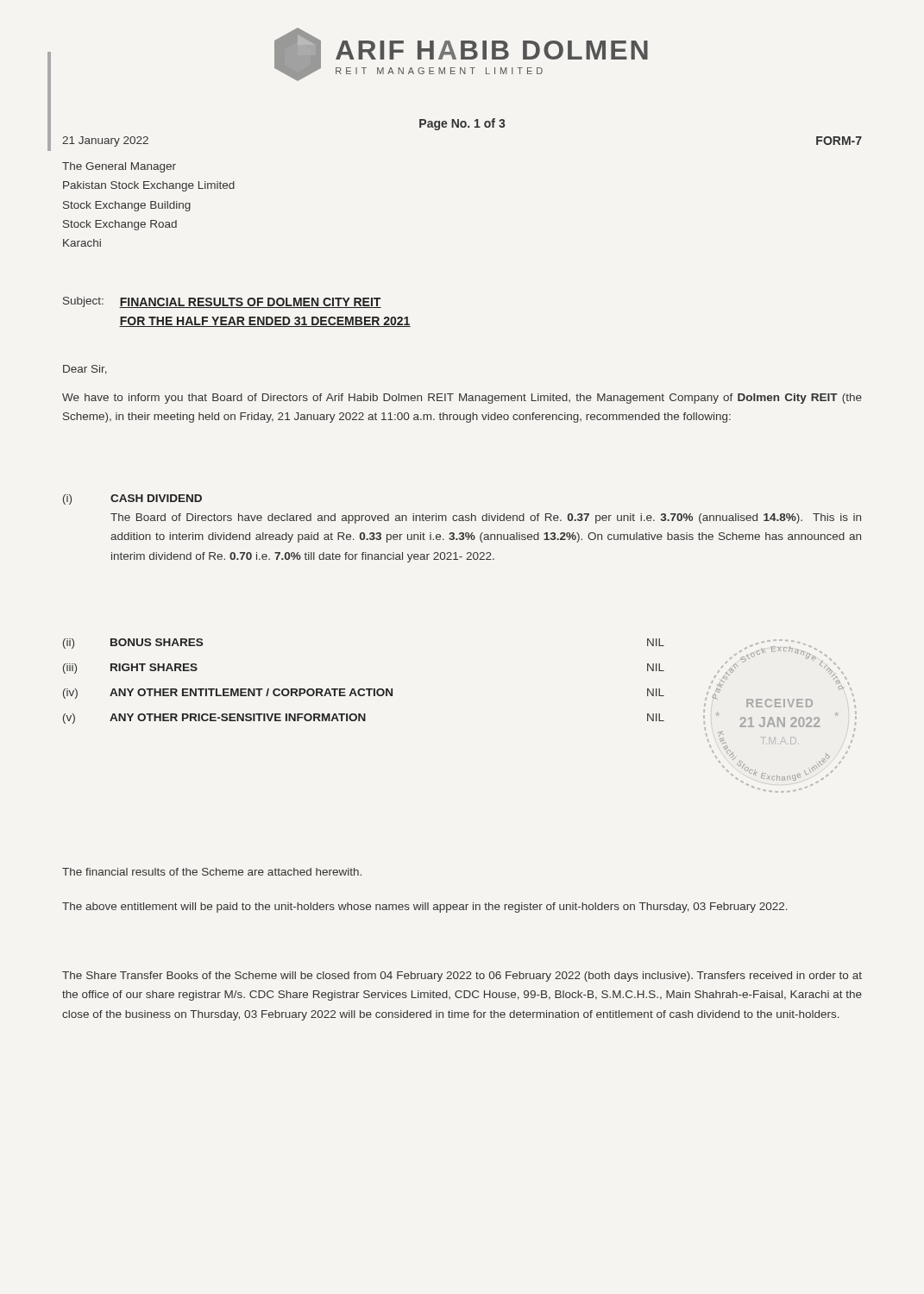Point to the region starting "(iv) ANY OTHER ENTITLEMENT / CORPORATE"
Screen dimensions: 1294x924
coord(255,692)
